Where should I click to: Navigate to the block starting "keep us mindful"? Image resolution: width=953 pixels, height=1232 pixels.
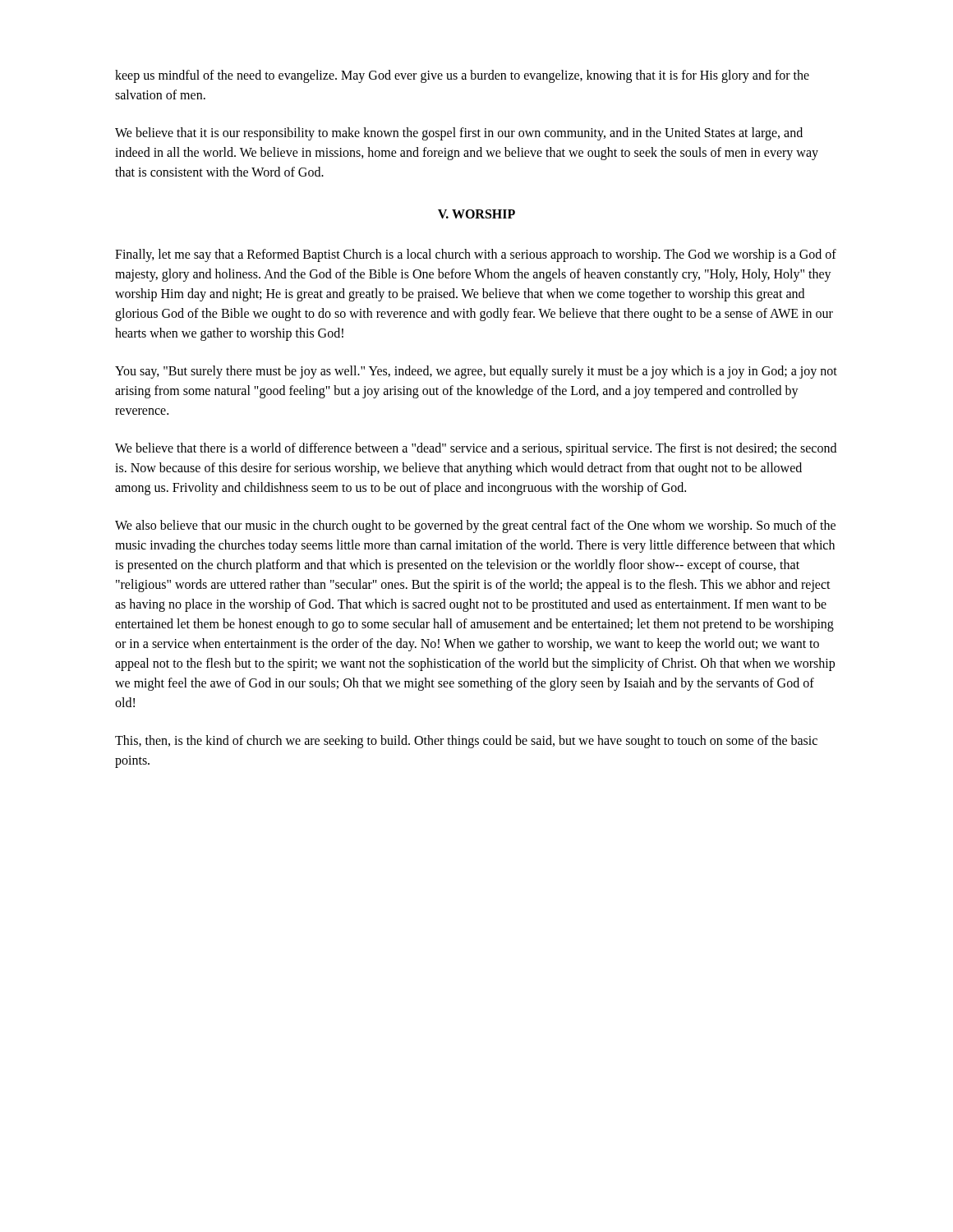[462, 85]
